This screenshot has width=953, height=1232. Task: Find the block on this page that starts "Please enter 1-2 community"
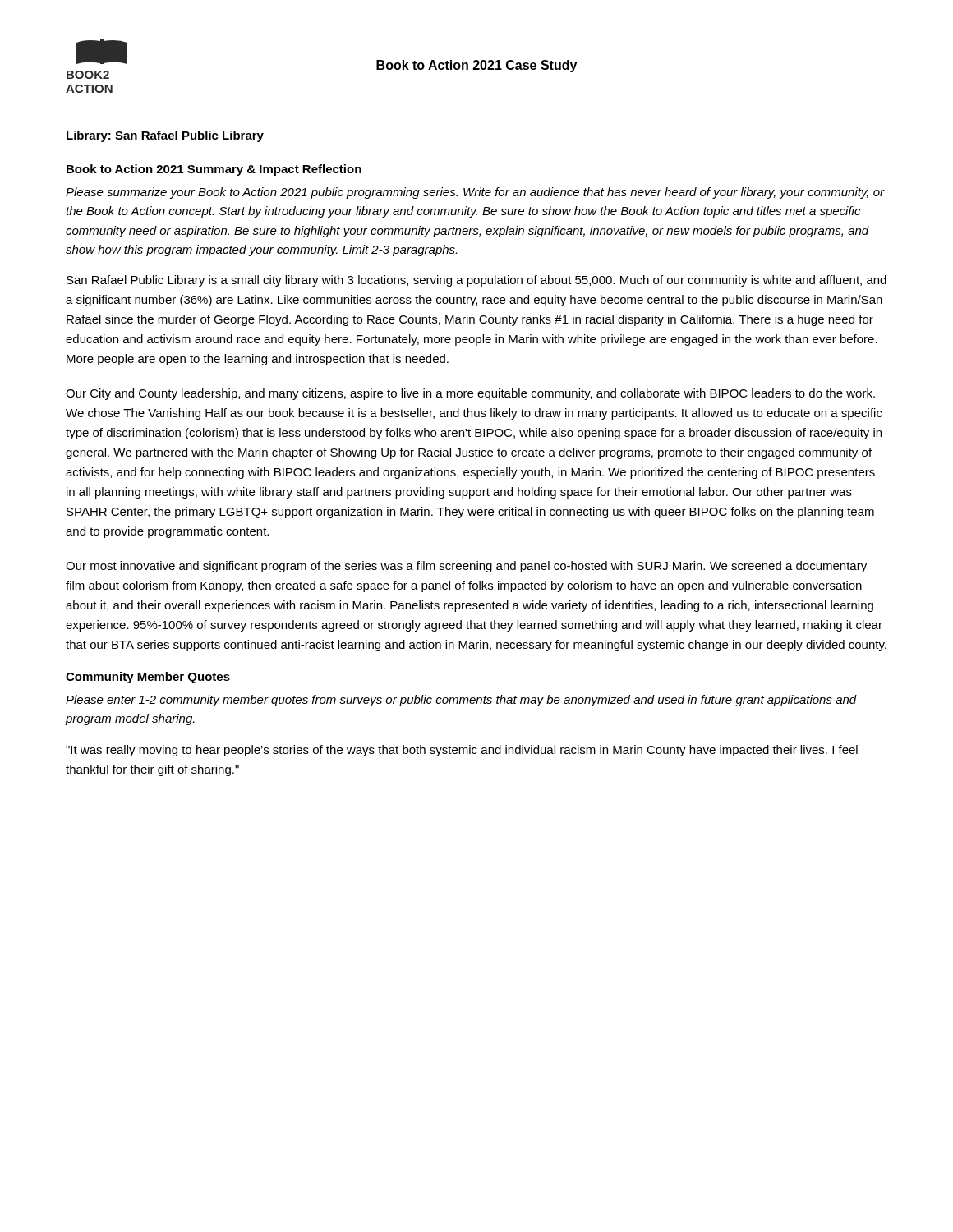pyautogui.click(x=461, y=709)
